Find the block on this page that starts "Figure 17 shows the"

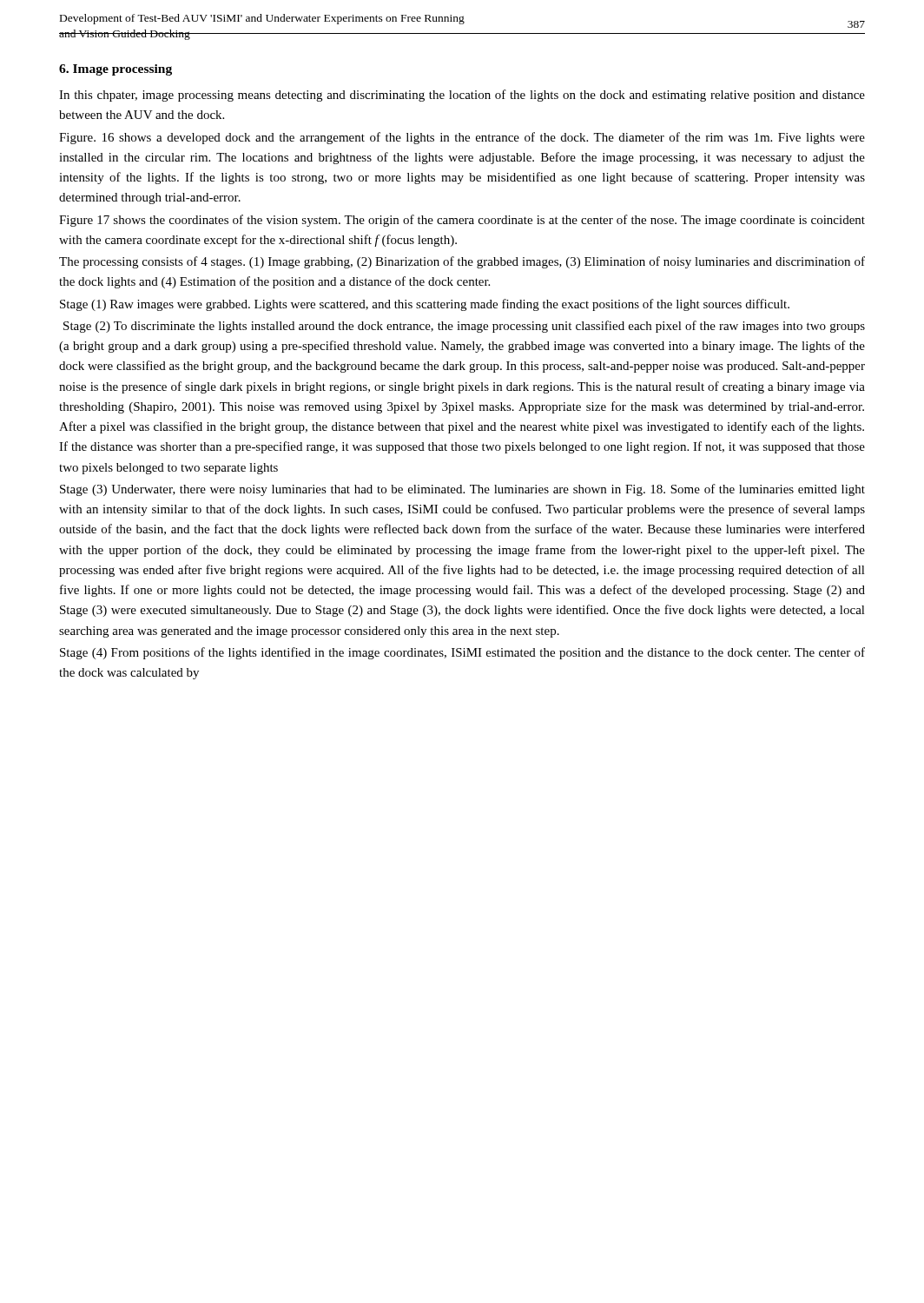tap(462, 229)
